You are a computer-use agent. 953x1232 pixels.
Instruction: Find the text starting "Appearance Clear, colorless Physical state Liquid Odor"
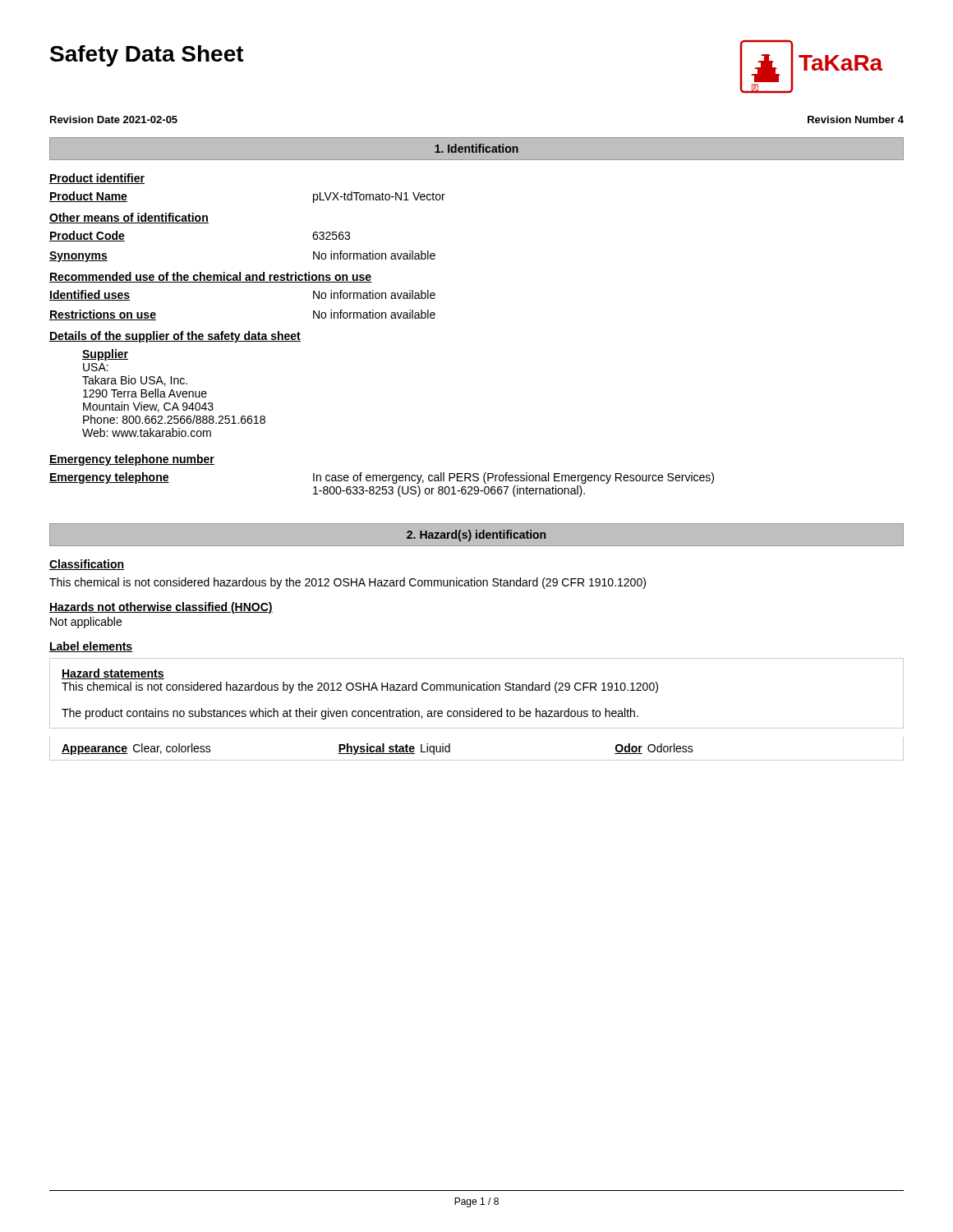pyautogui.click(x=477, y=748)
